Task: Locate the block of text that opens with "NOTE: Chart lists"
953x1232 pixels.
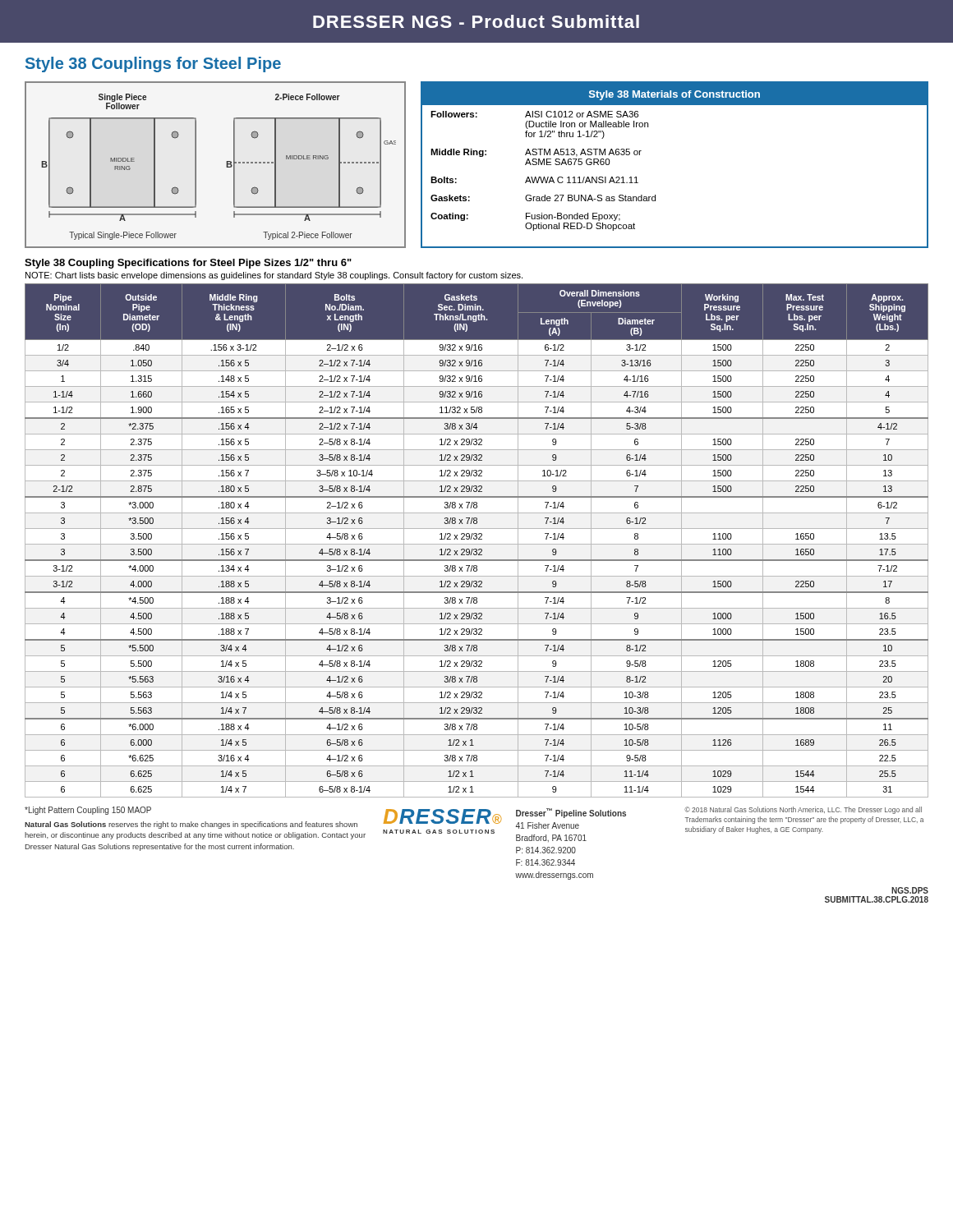Action: click(274, 275)
